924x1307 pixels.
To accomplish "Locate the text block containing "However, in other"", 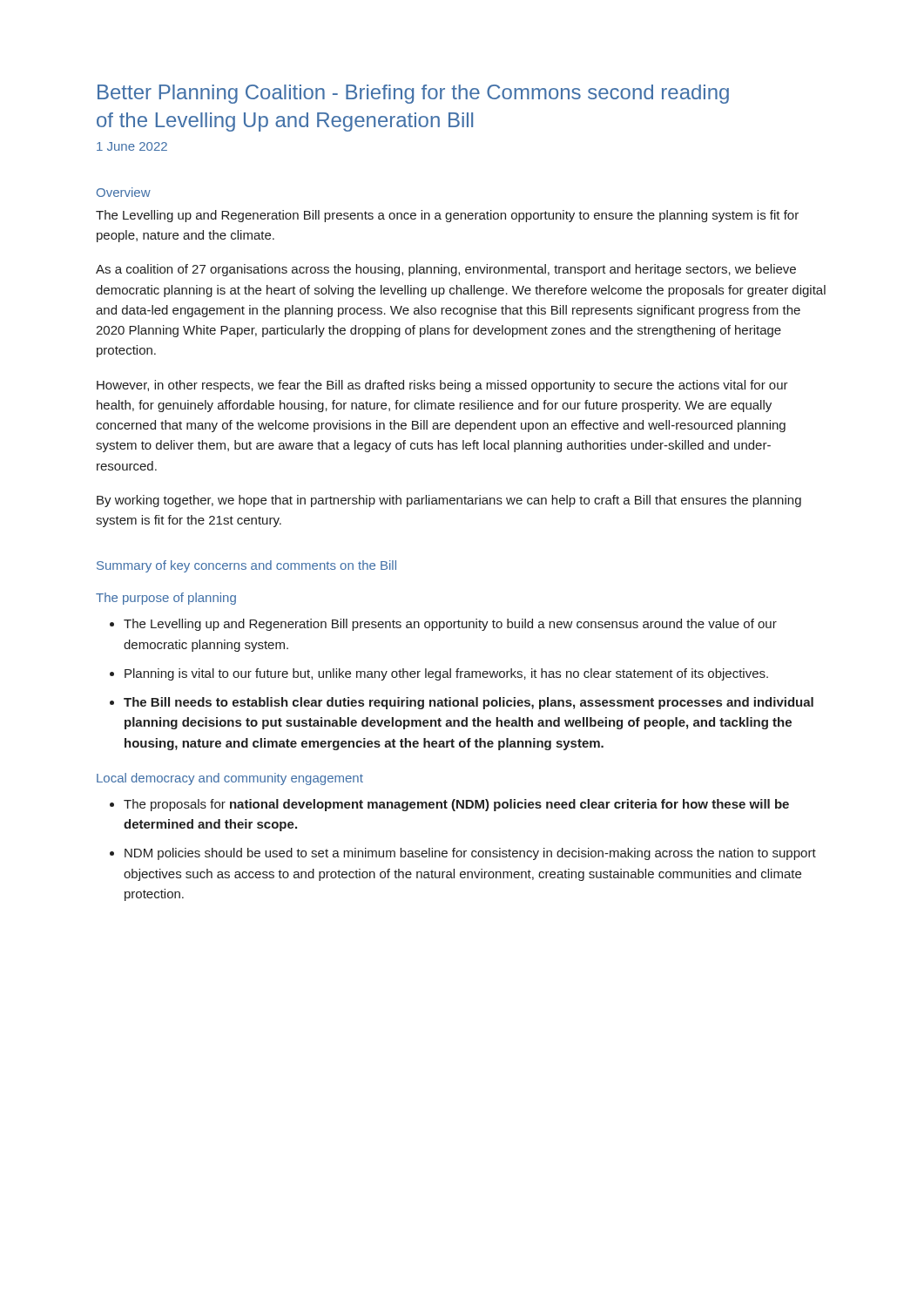I will tap(442, 425).
